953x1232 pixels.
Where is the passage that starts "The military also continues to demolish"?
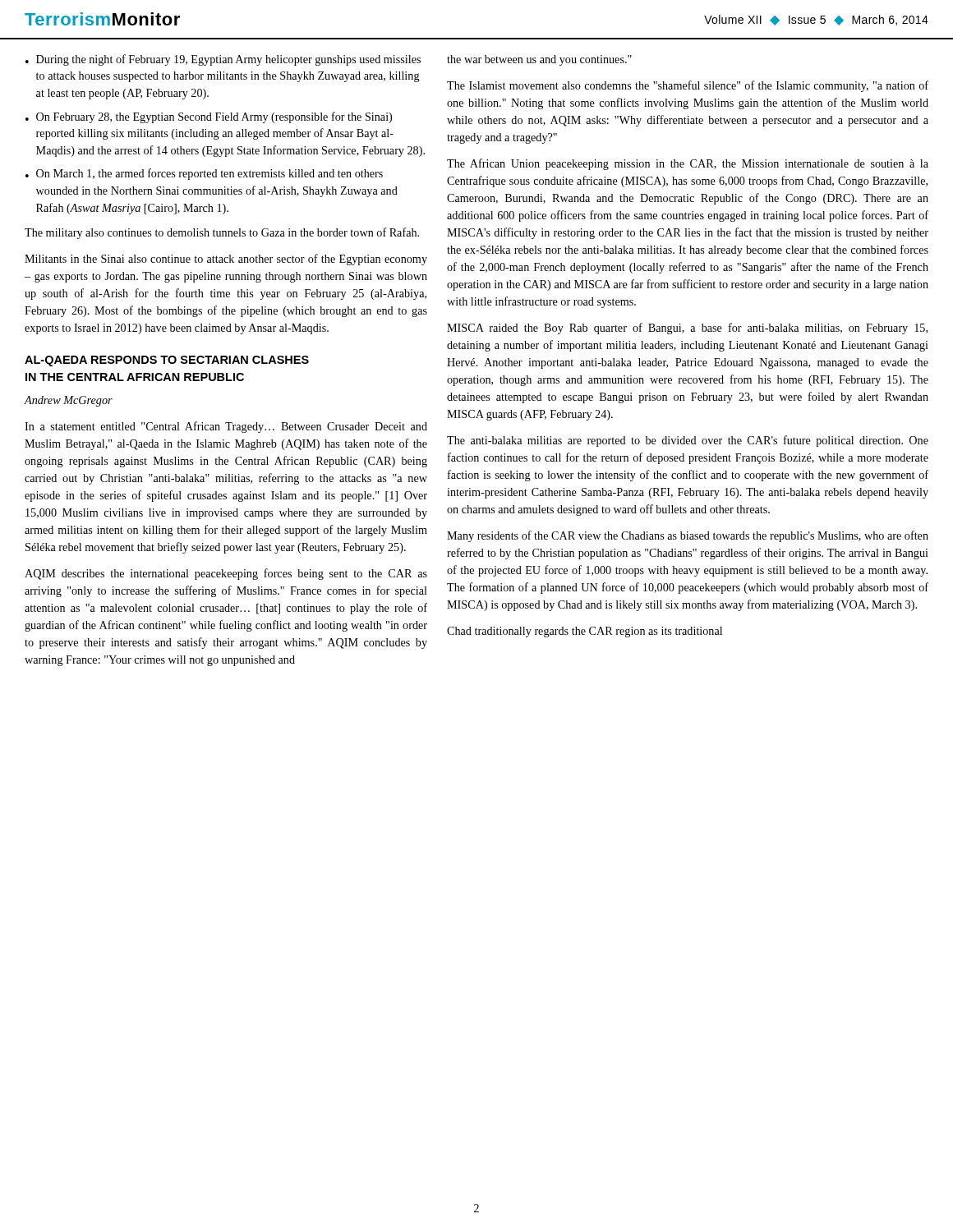coord(222,233)
